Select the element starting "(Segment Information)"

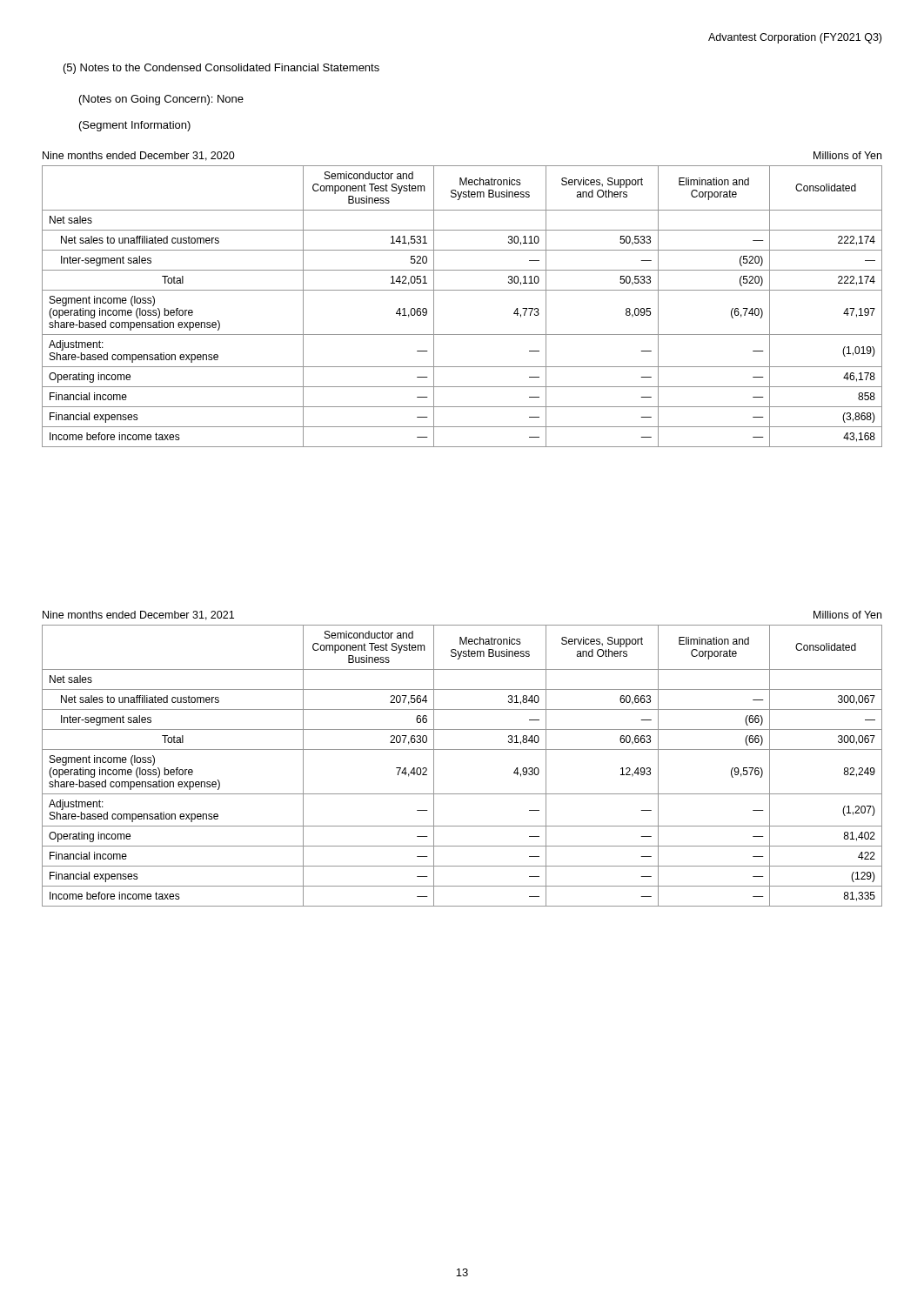click(135, 125)
